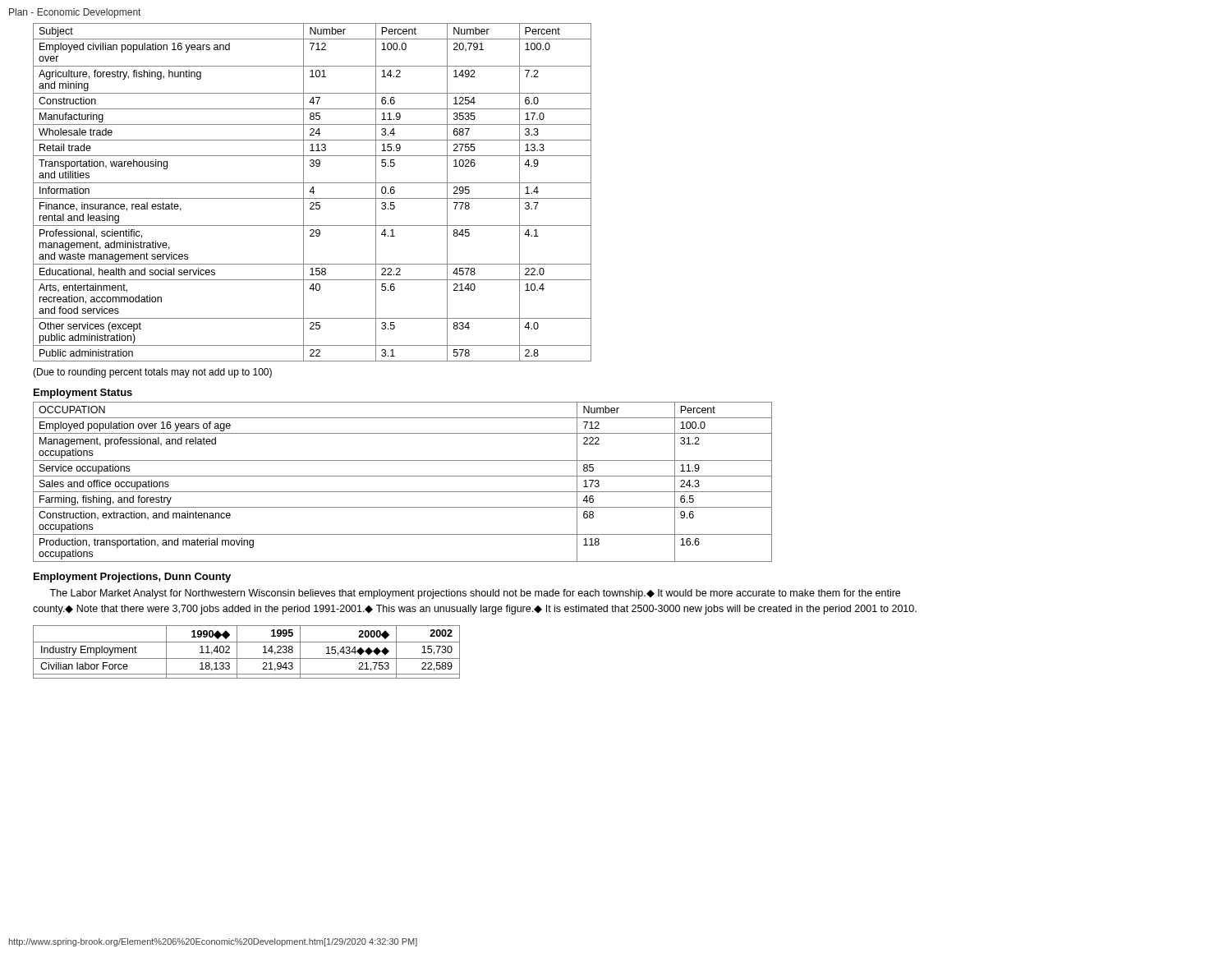The height and width of the screenshot is (953, 1232).
Task: Locate the table with the text "Arts, entertainment, recreation, accommodation"
Action: coord(616,192)
